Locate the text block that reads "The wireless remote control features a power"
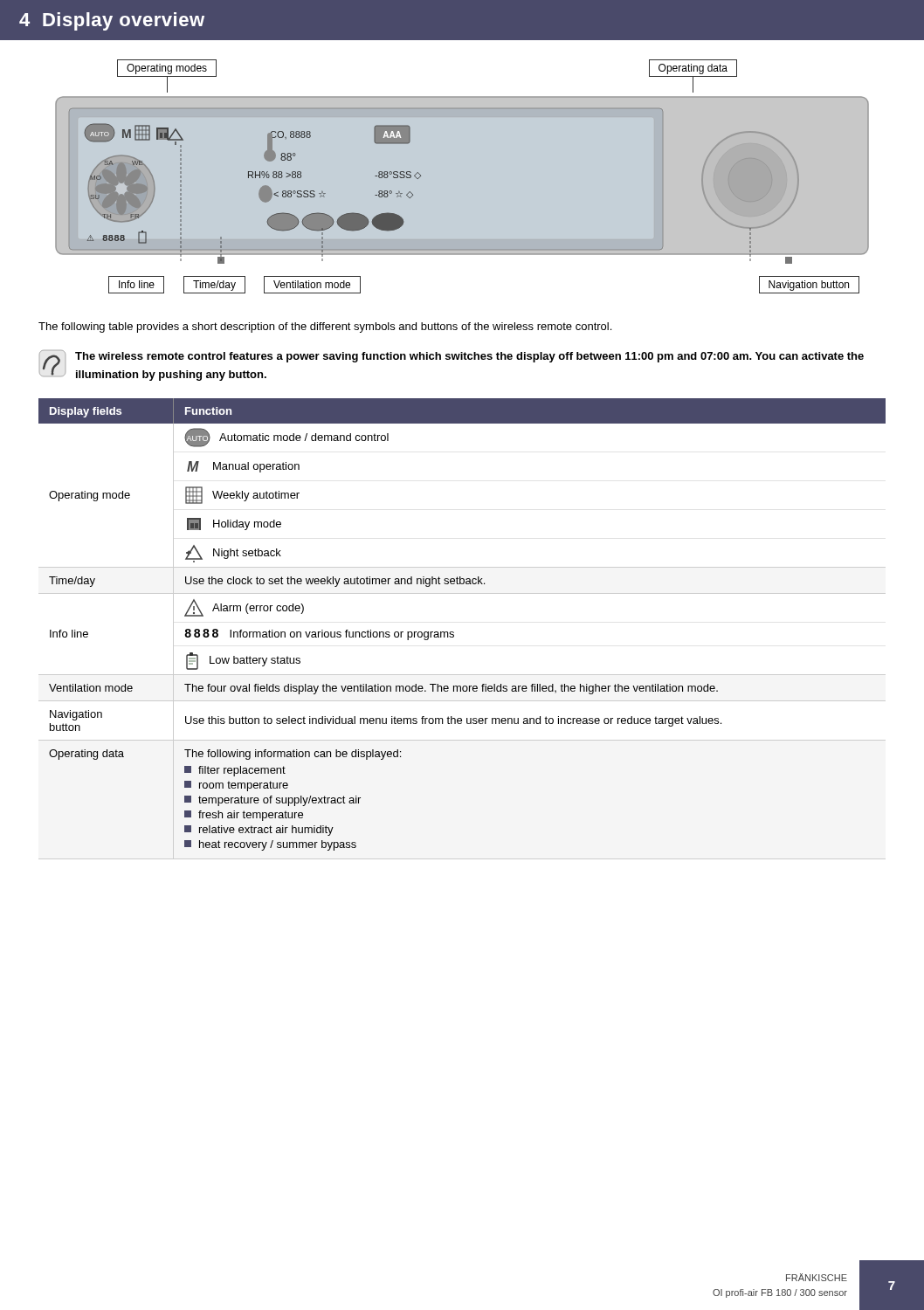Screen dimensions: 1310x924 click(462, 366)
